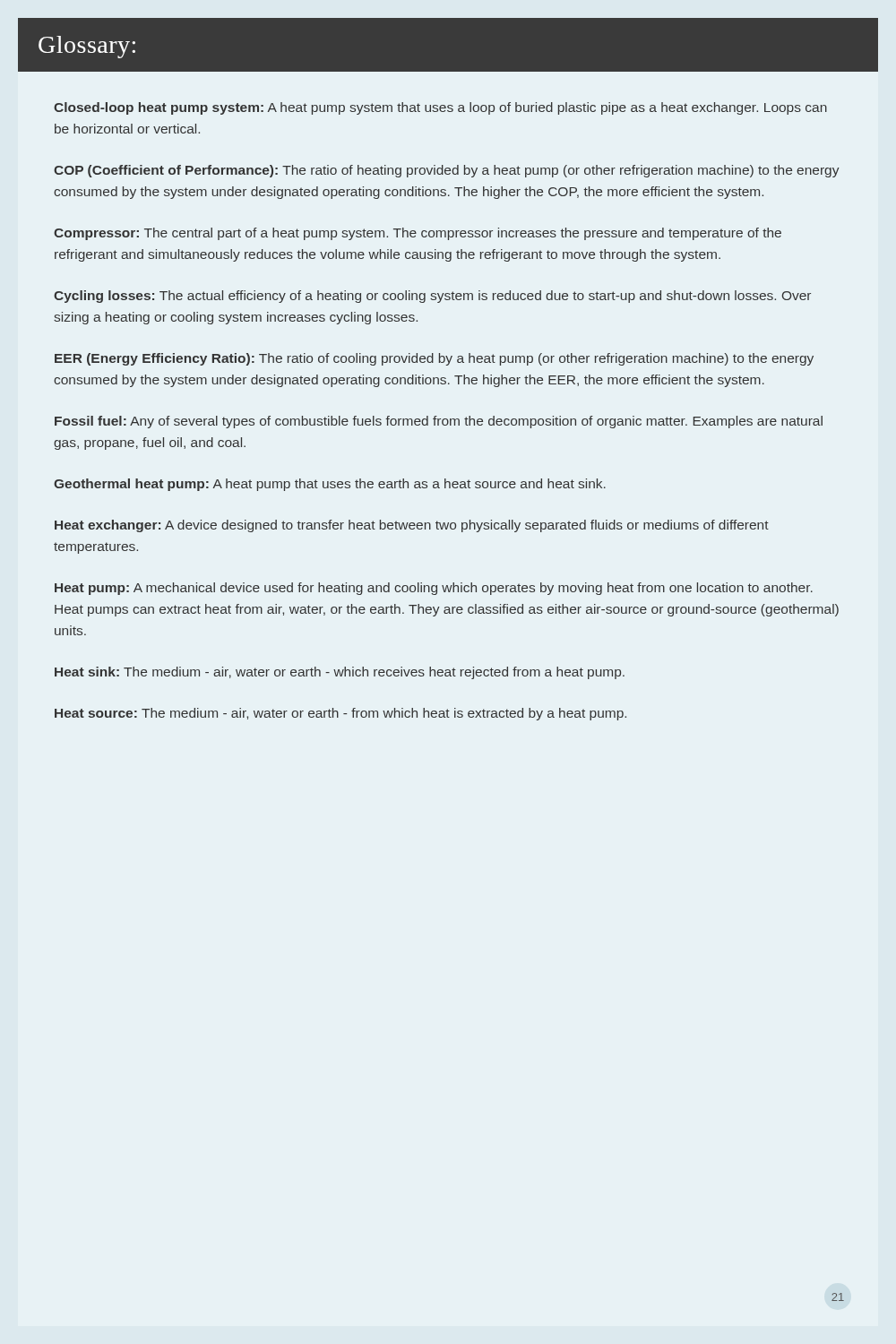Find the list item that says "COP (Coefficient of Performance): The ratio of heating"
The height and width of the screenshot is (1344, 896).
pyautogui.click(x=446, y=181)
